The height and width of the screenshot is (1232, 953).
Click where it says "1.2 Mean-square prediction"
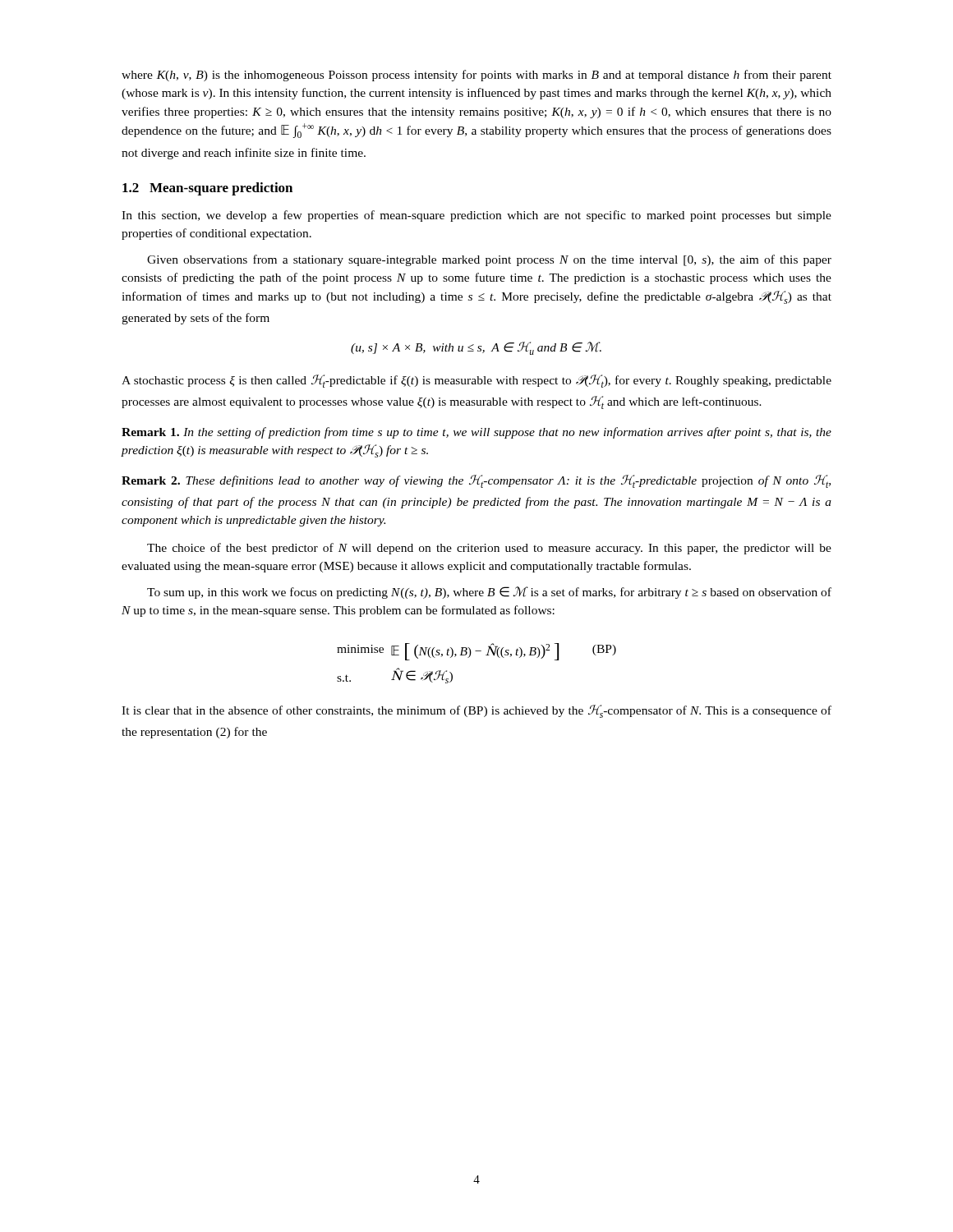[207, 189]
